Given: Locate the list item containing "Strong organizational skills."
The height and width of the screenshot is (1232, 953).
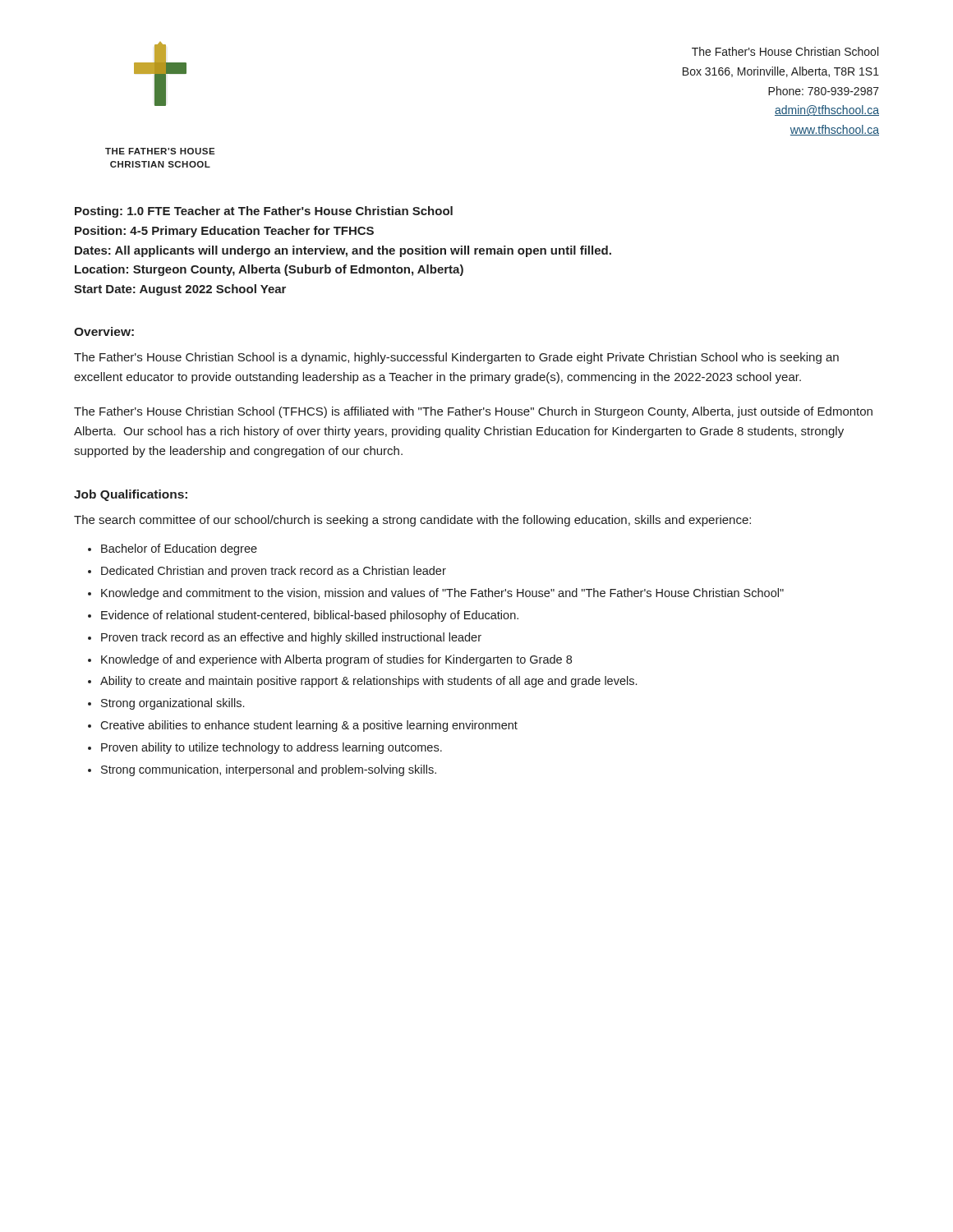Looking at the screenshot, I should (x=173, y=703).
